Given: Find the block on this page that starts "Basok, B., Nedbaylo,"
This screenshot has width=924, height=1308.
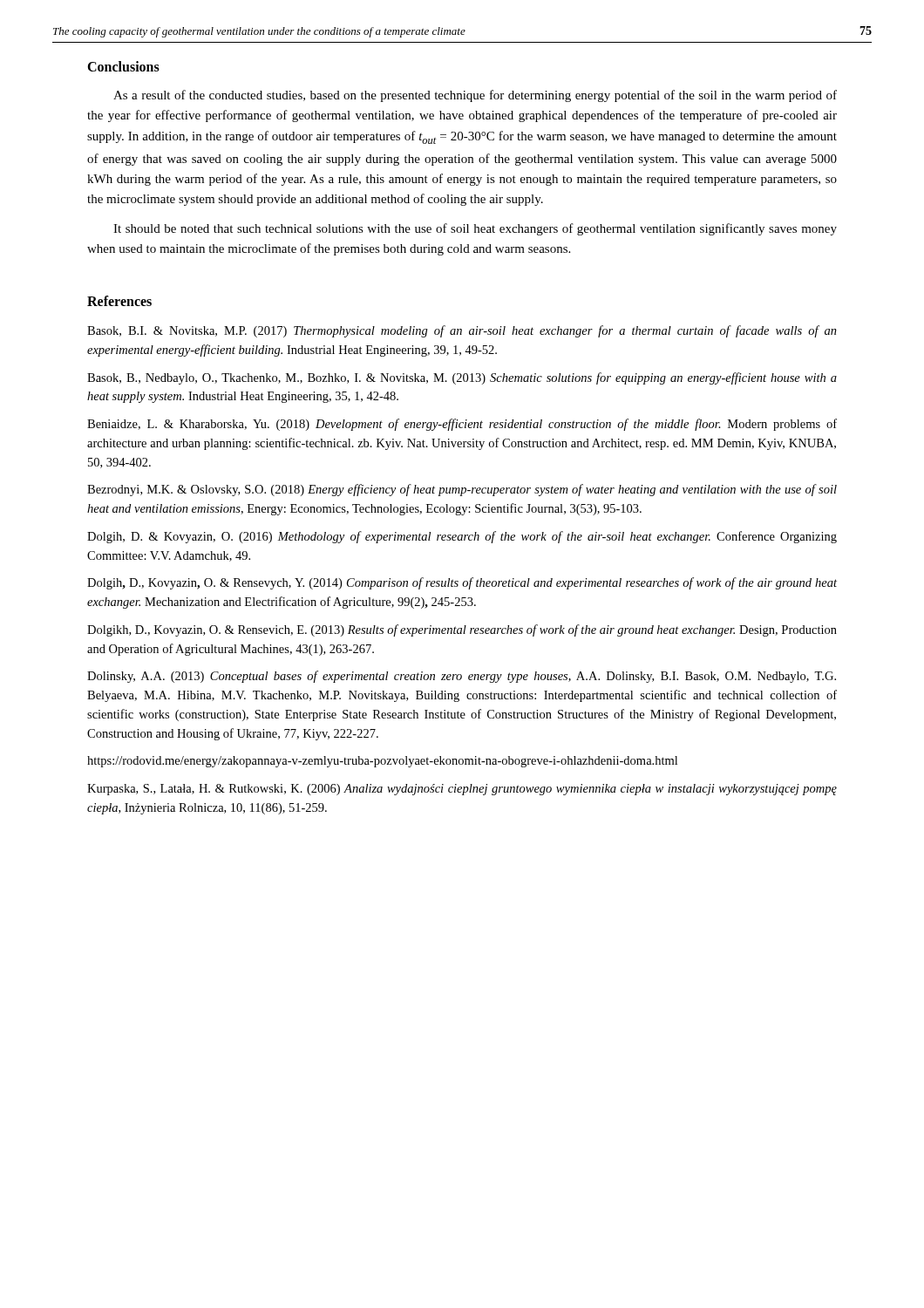Looking at the screenshot, I should (462, 387).
